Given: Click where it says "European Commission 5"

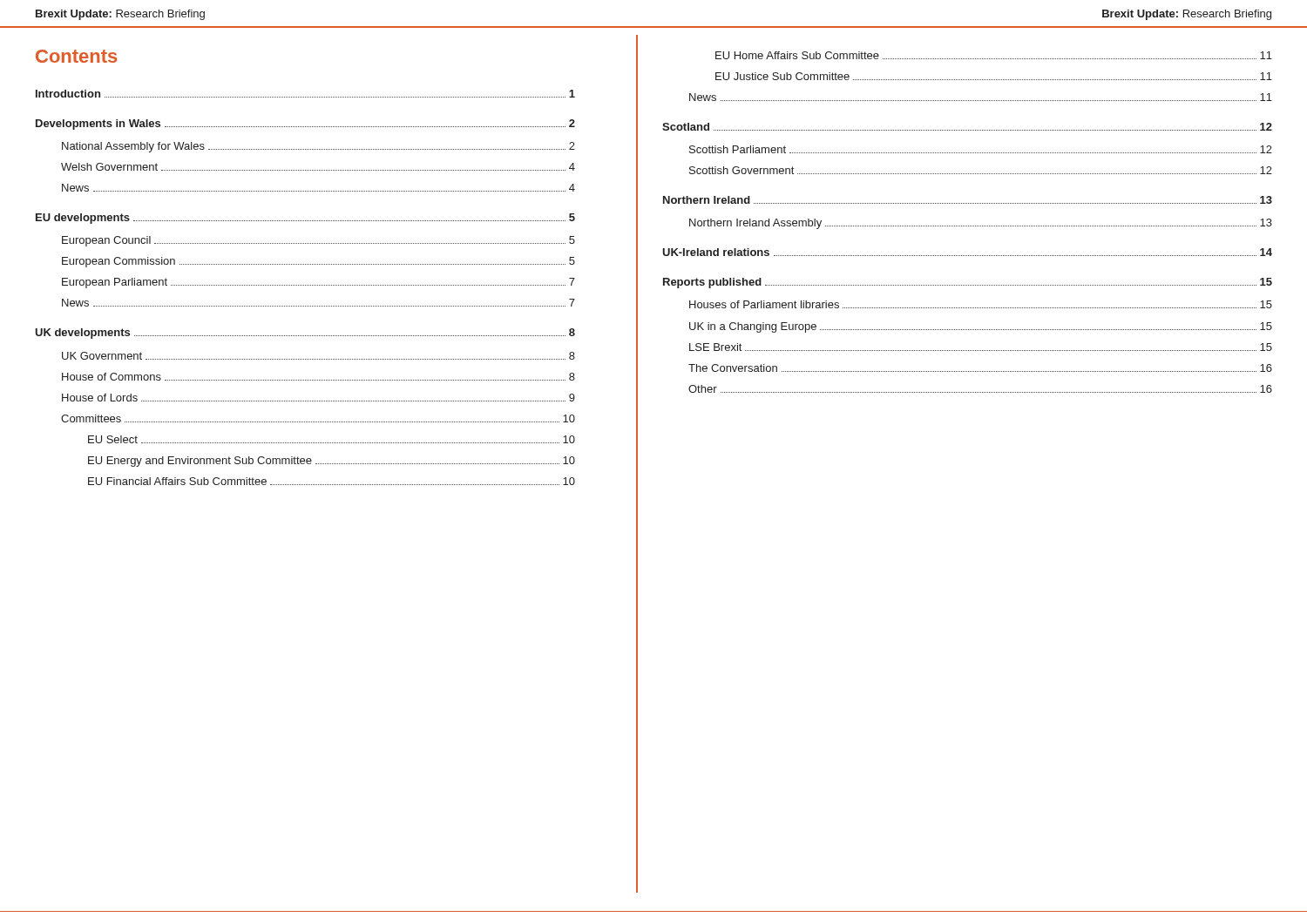Looking at the screenshot, I should point(318,262).
